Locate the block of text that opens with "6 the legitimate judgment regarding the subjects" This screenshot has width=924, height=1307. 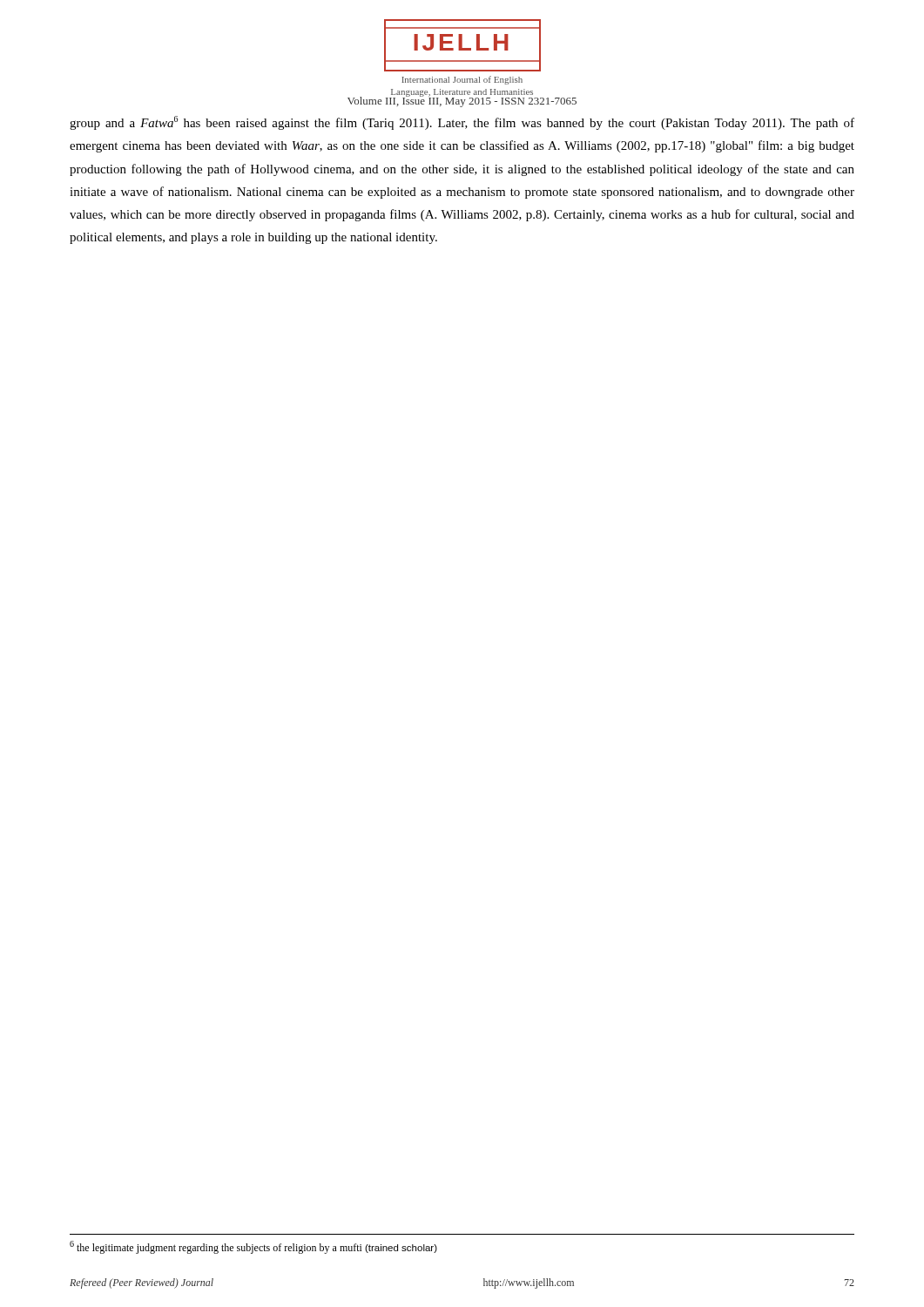pos(253,1247)
